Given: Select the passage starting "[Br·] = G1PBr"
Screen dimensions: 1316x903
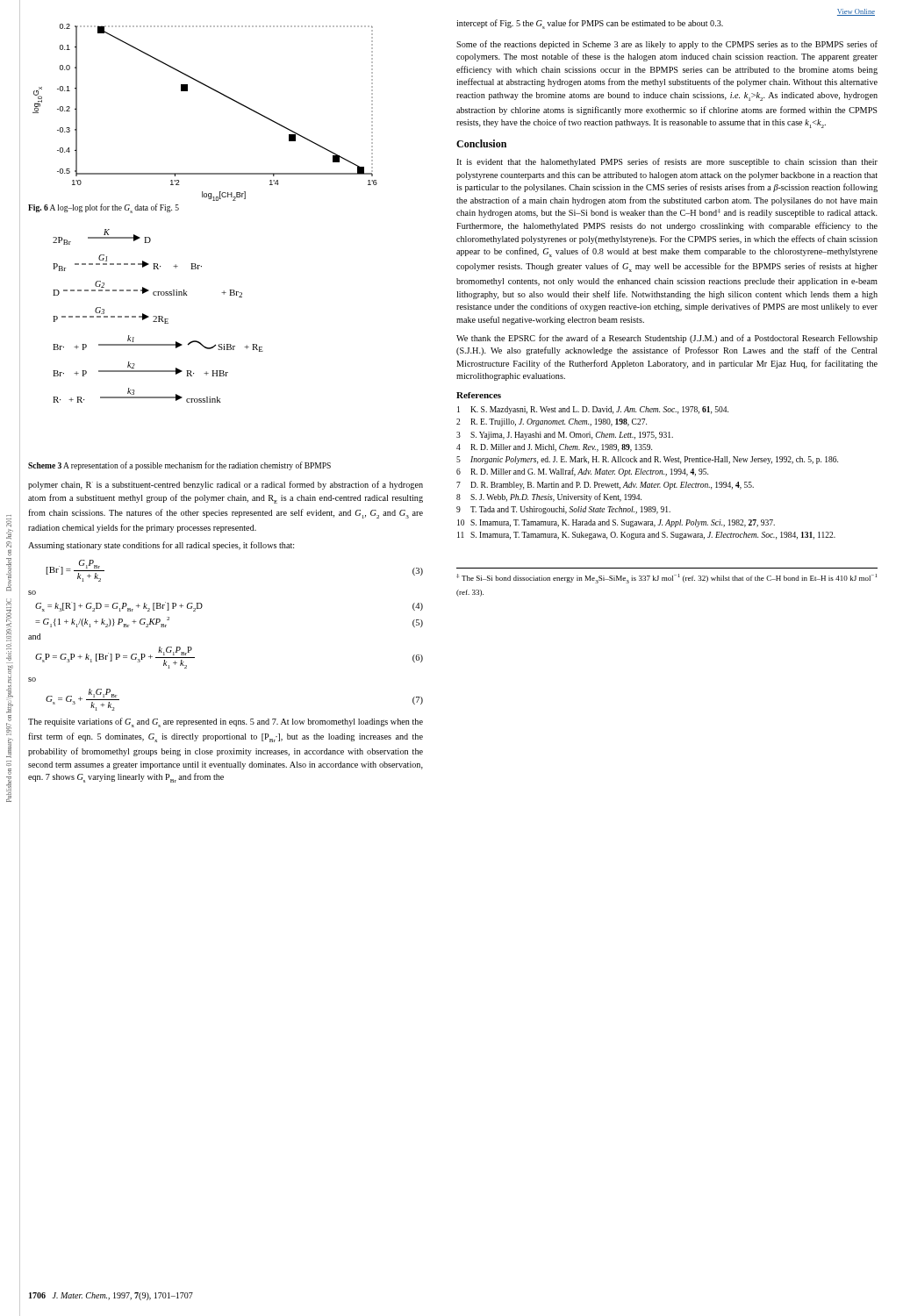Looking at the screenshot, I should click(89, 571).
